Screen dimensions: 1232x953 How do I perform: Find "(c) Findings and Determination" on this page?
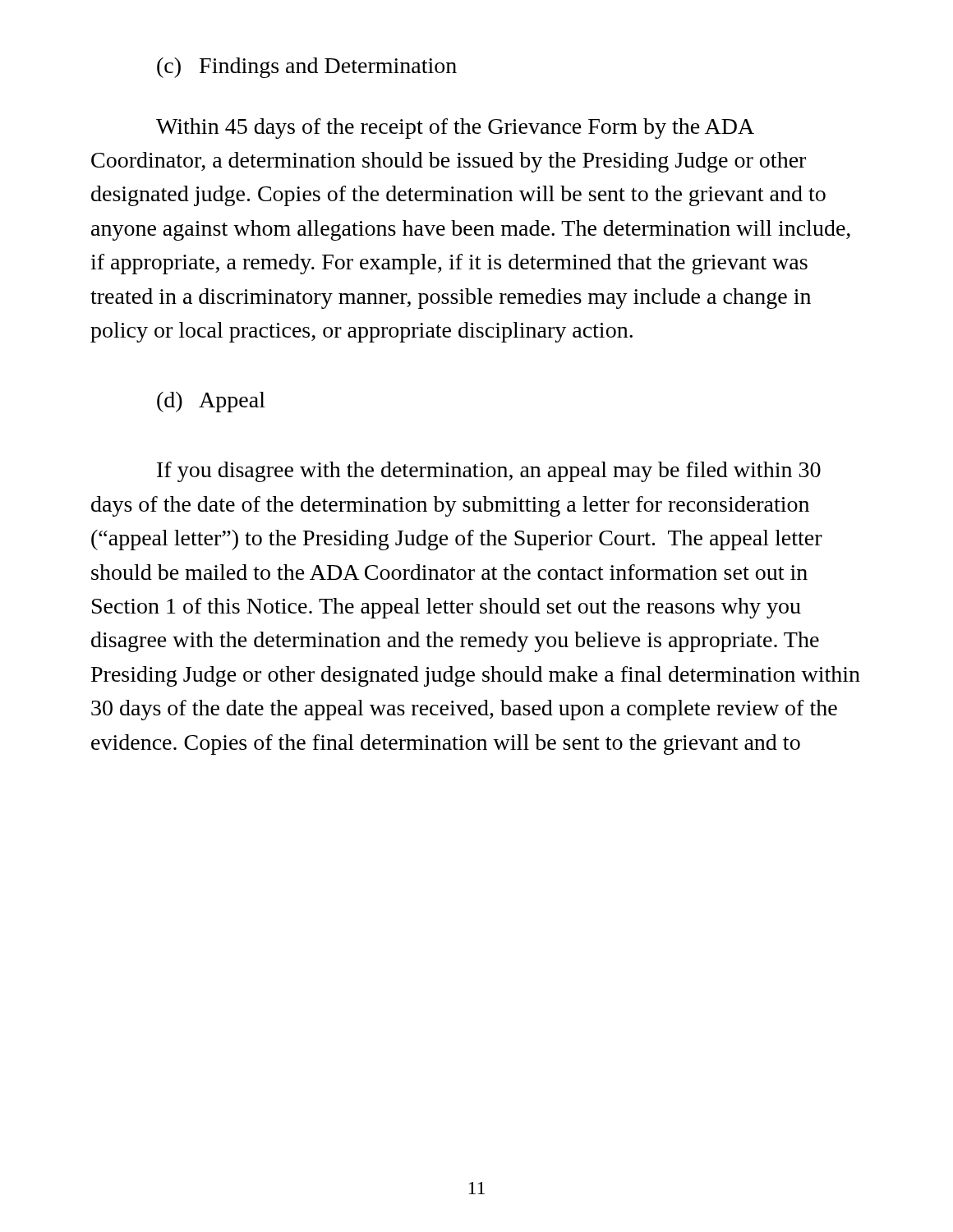[307, 65]
